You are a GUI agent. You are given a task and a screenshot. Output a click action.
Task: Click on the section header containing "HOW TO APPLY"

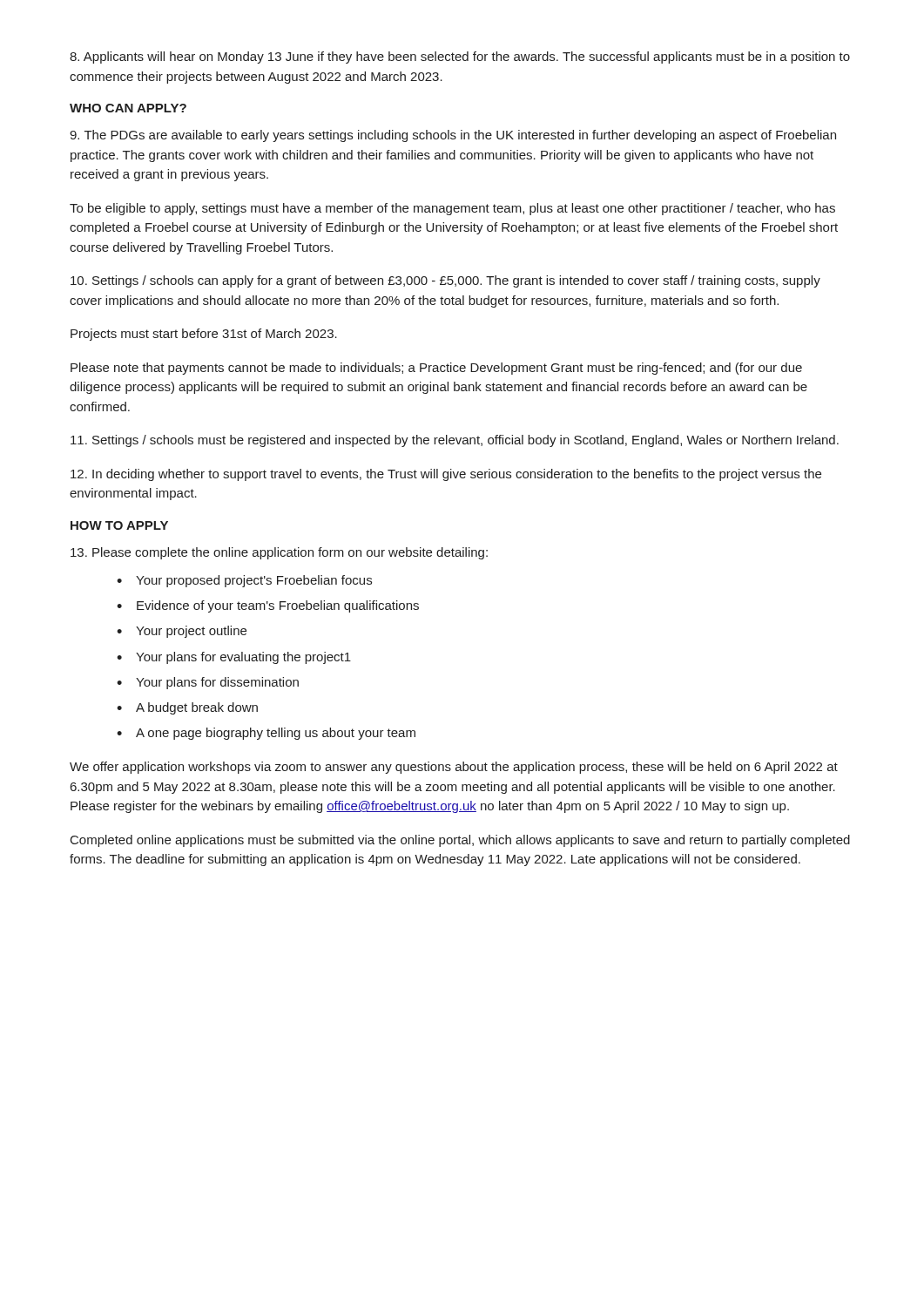pos(119,525)
